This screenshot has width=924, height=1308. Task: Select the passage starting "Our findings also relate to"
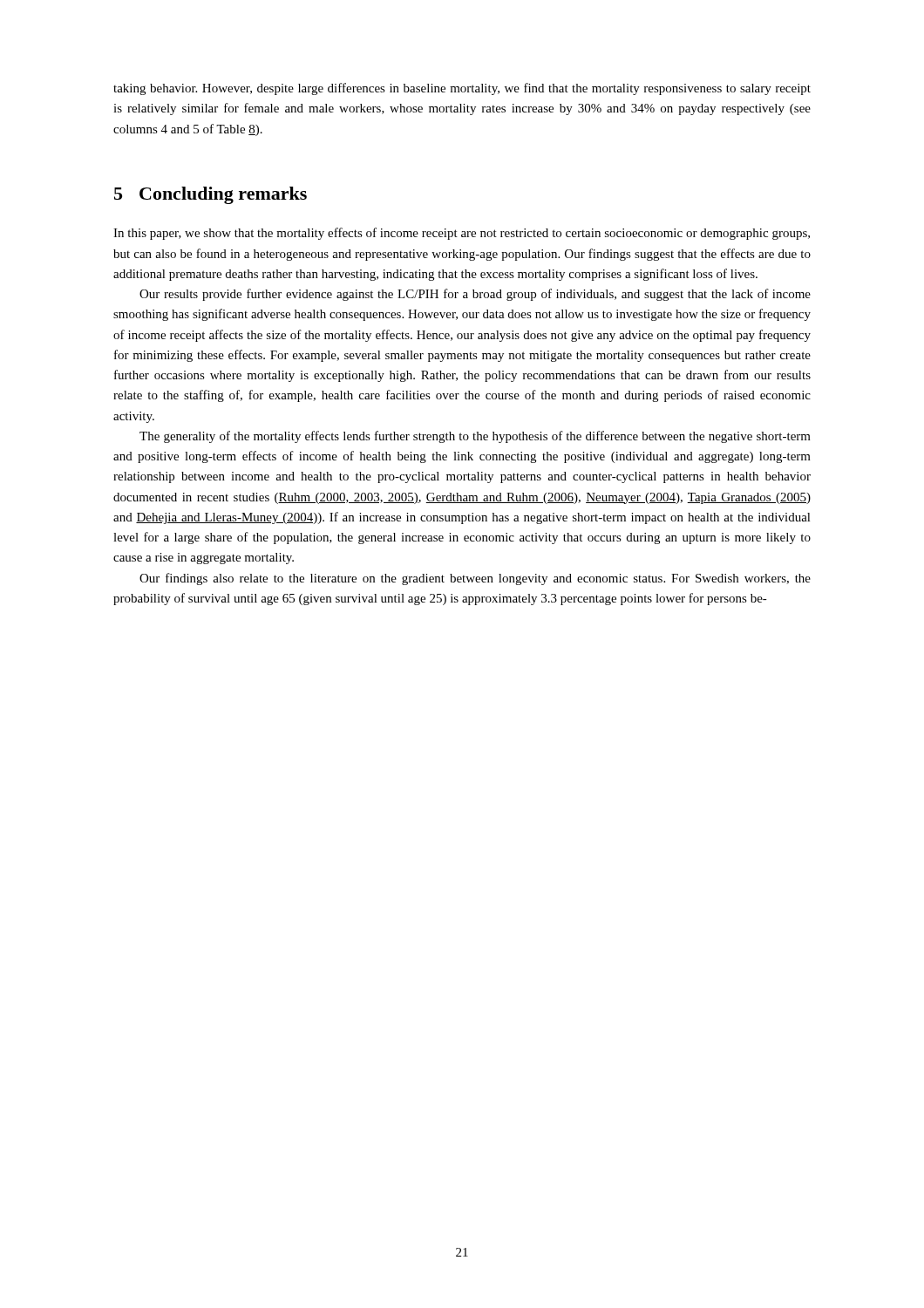point(462,588)
